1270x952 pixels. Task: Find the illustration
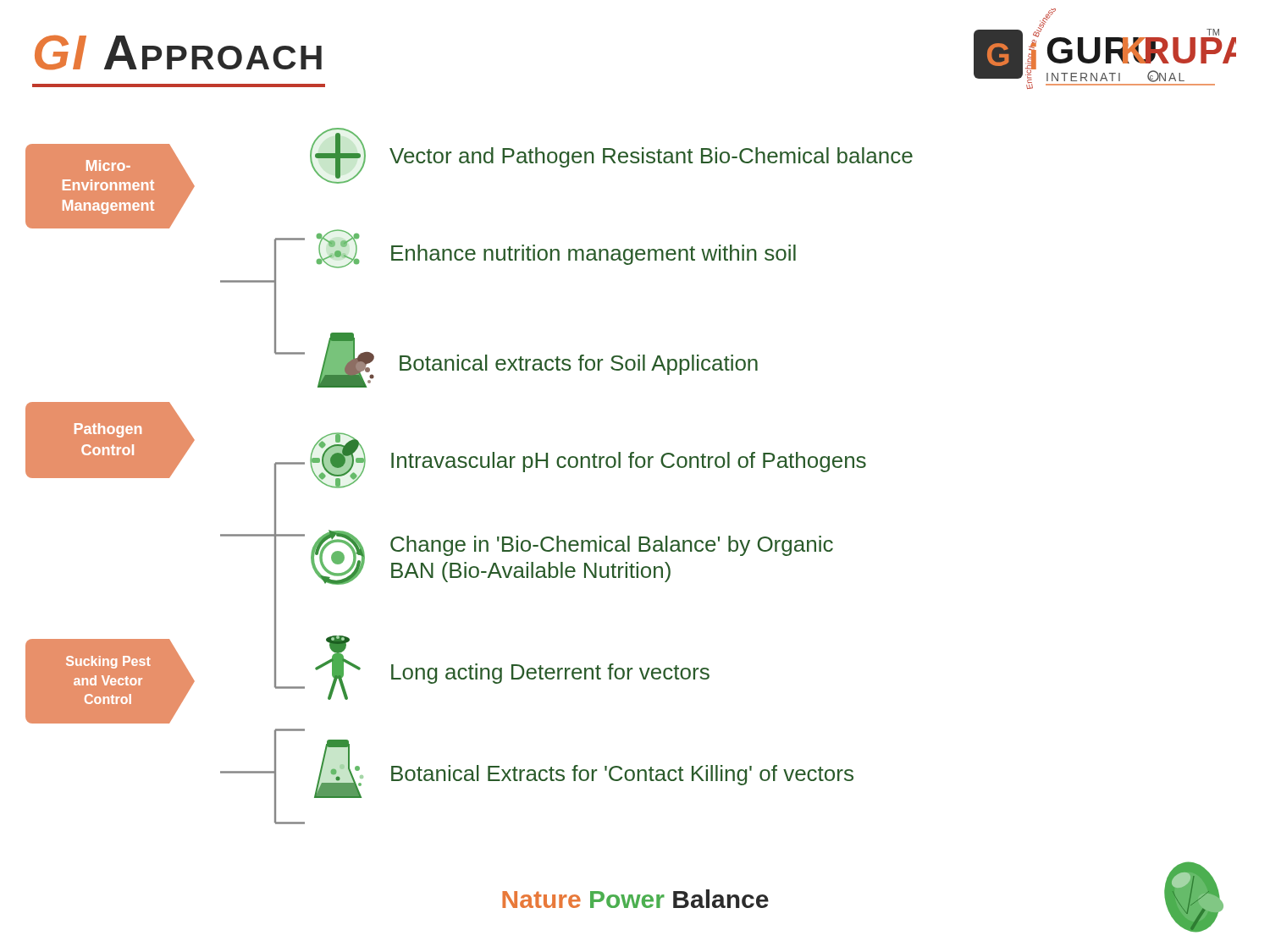[1198, 893]
